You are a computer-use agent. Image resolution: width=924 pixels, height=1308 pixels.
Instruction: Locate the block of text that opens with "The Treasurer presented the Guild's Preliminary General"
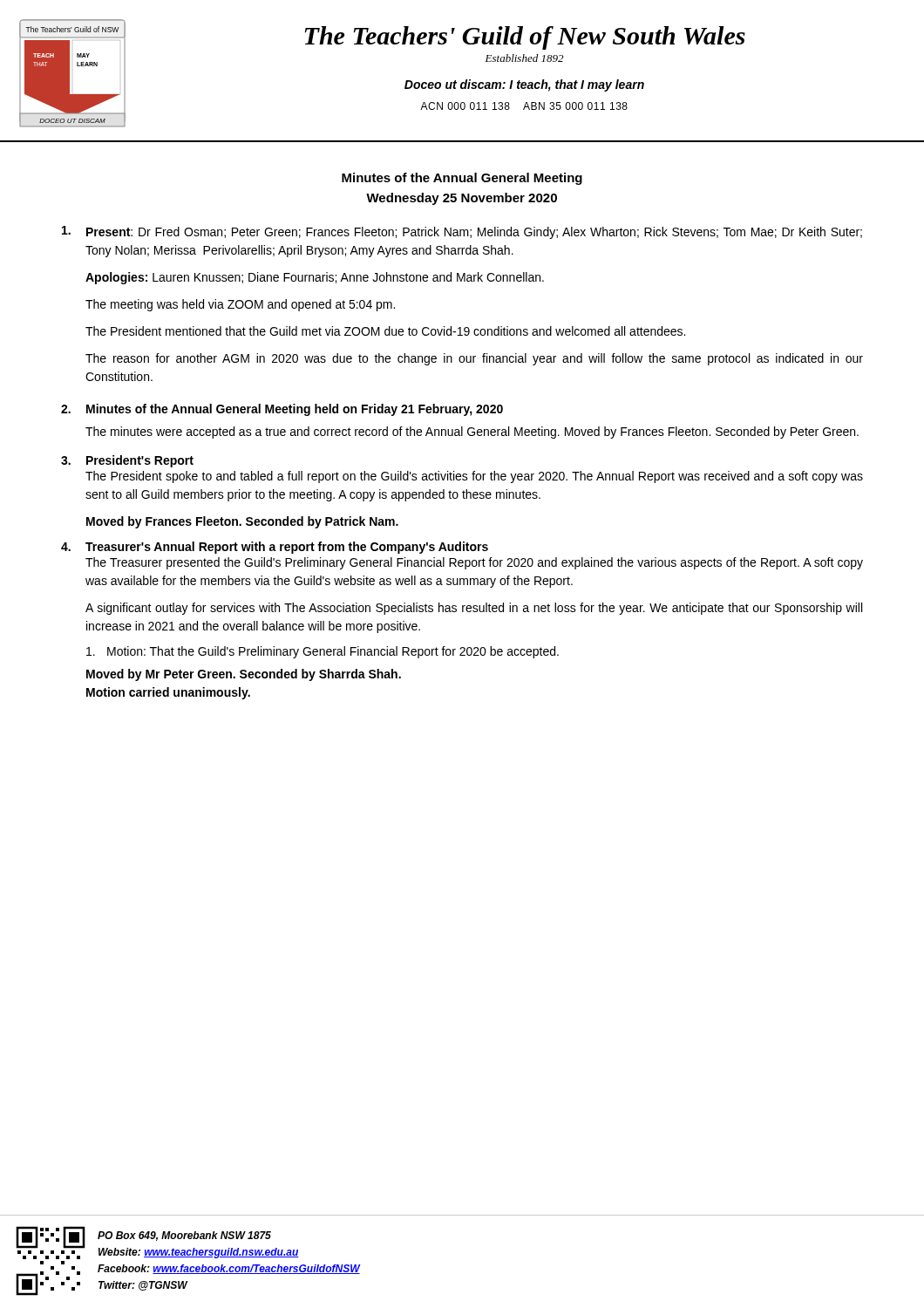tap(474, 595)
